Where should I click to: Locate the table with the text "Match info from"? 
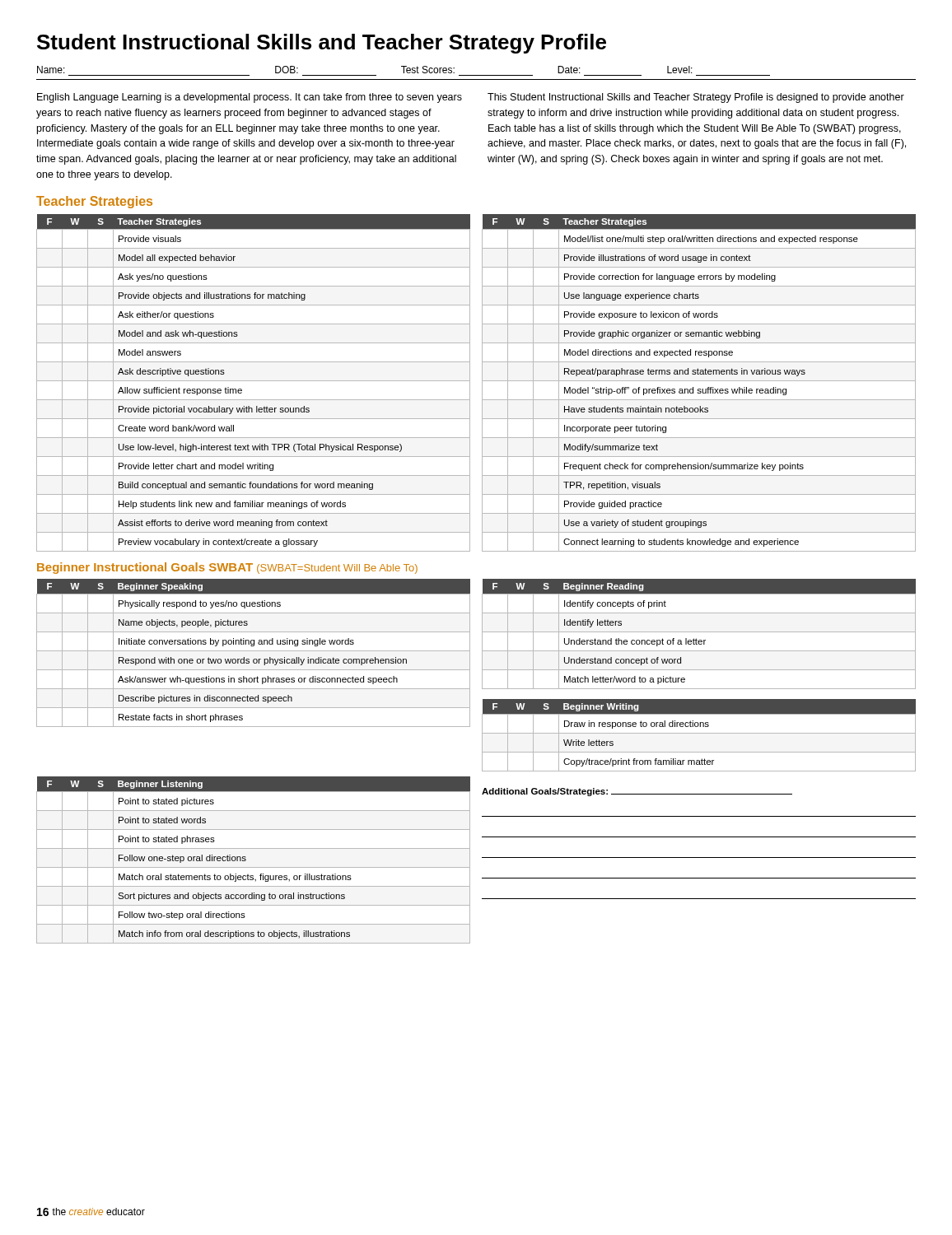click(x=253, y=860)
